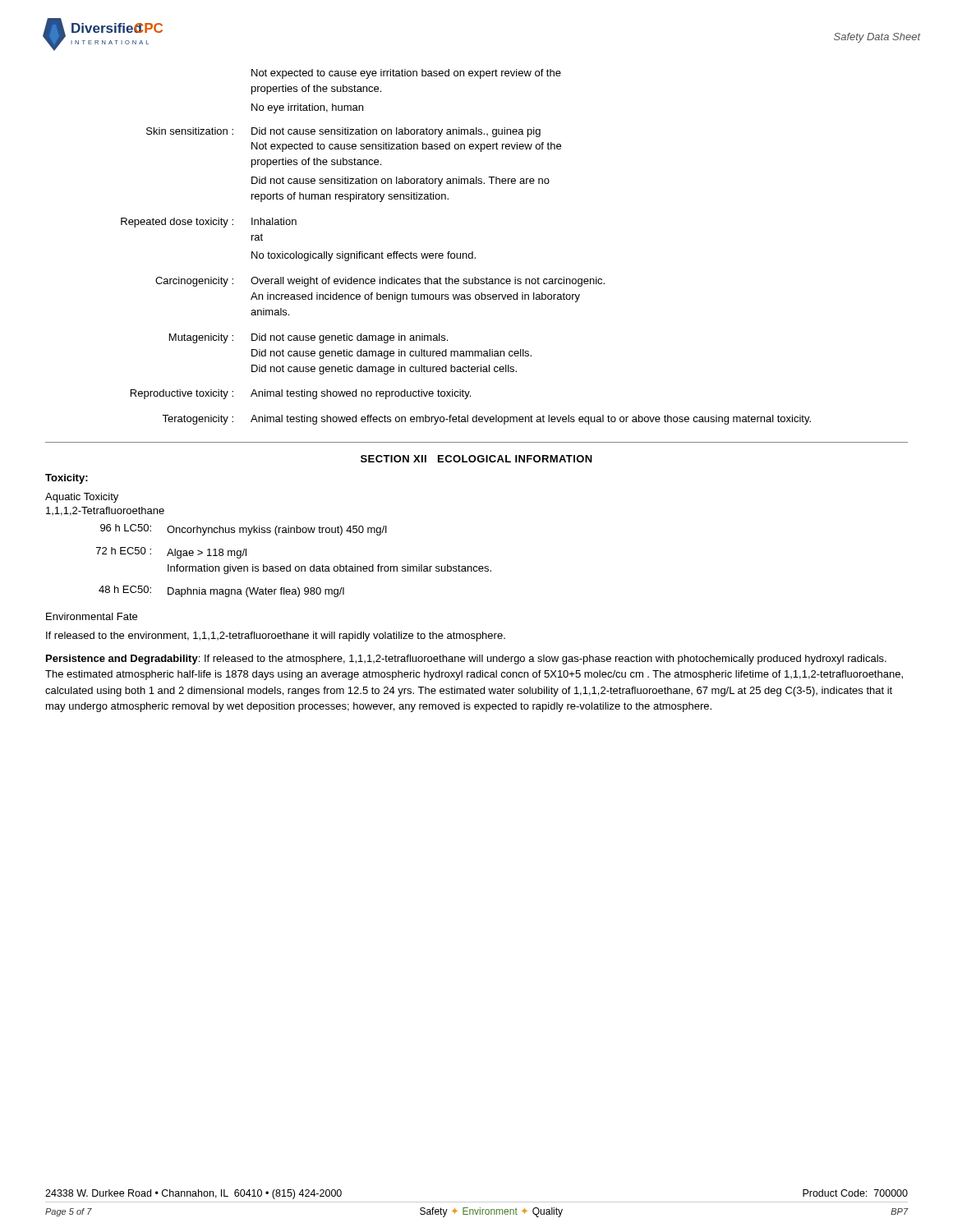Locate the text block starting "48 h EC50: Daphnia magna (Water"

[x=221, y=591]
